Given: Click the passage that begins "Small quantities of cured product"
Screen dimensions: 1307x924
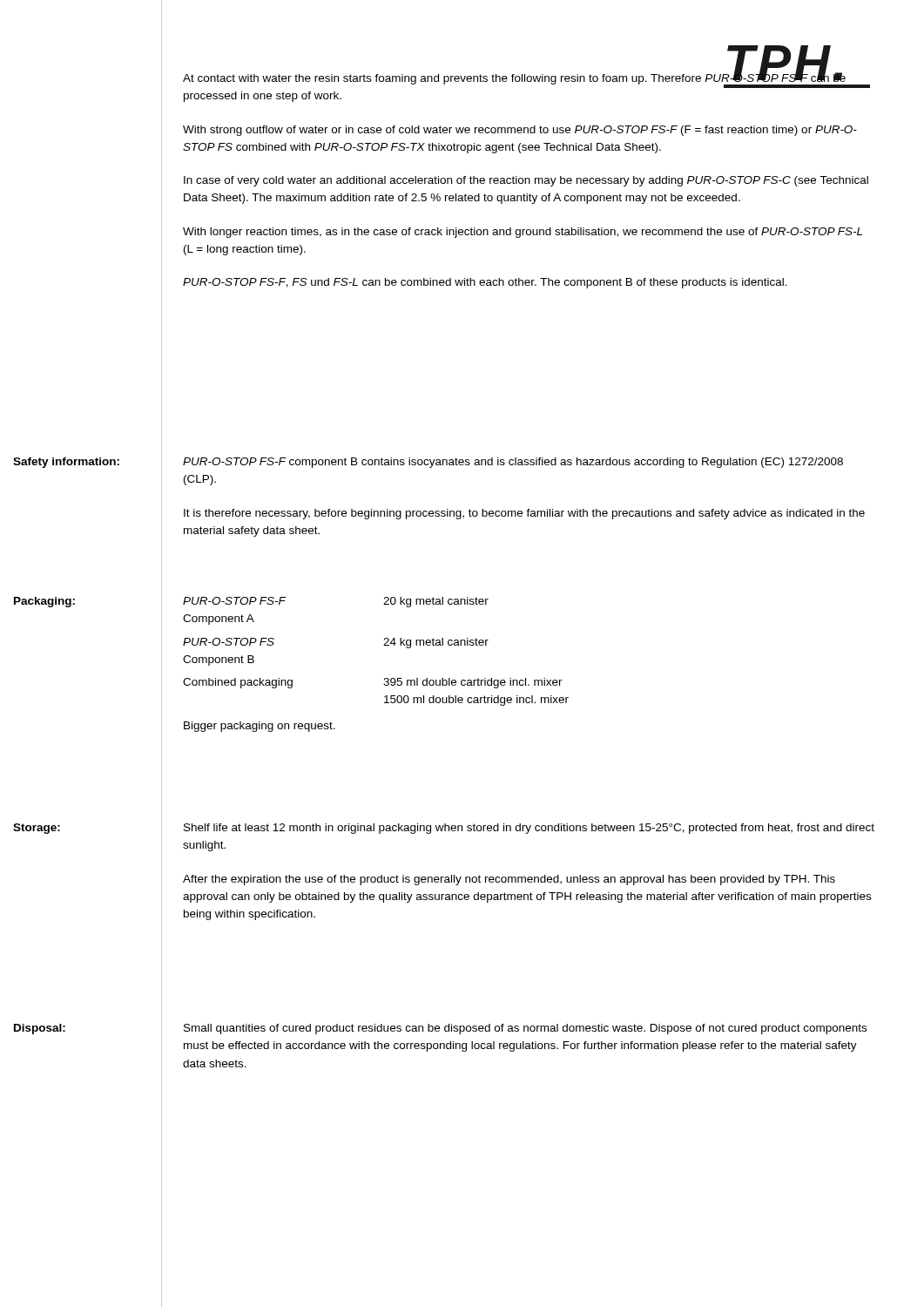Looking at the screenshot, I should coord(525,1045).
